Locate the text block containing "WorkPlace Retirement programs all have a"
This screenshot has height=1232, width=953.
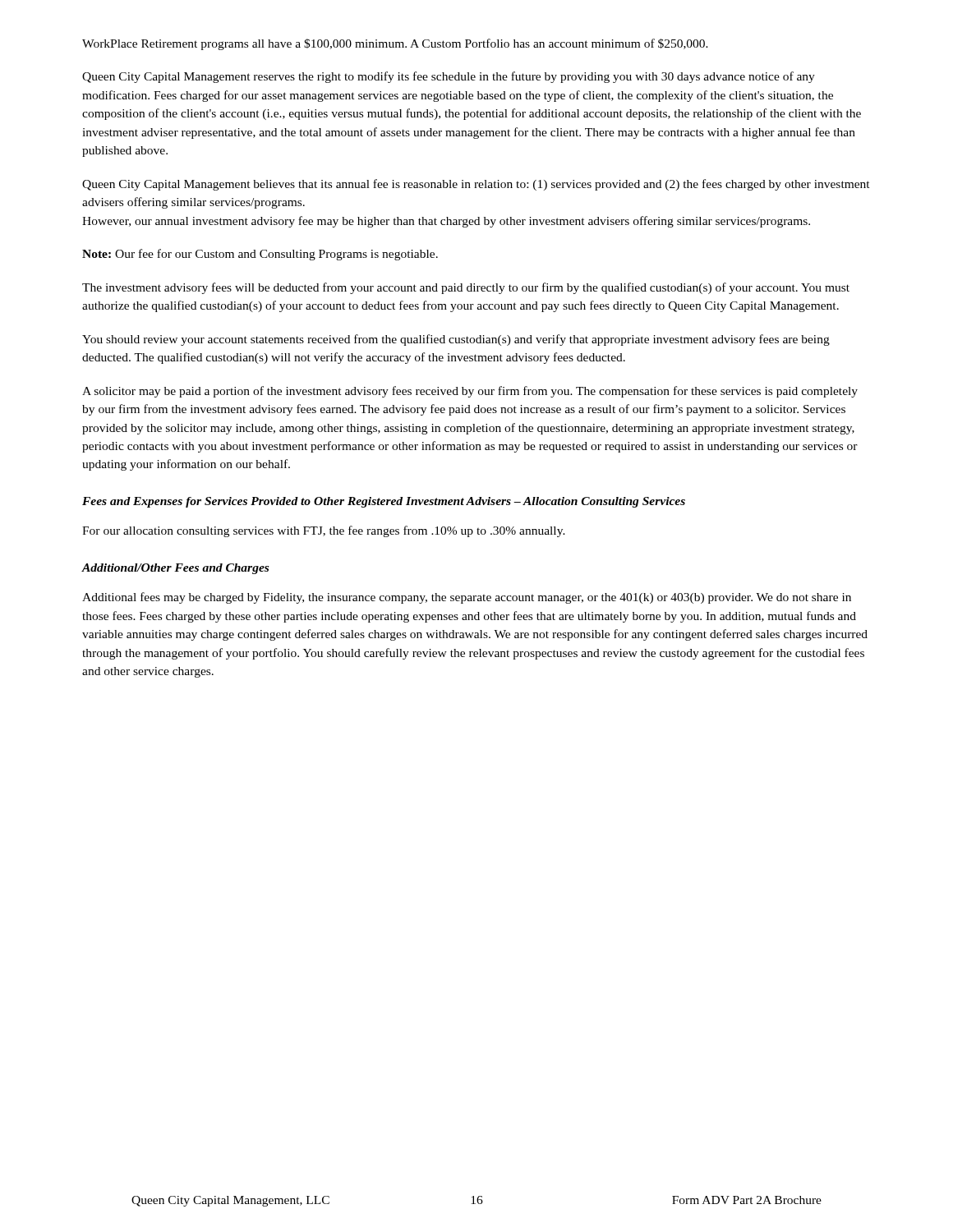point(395,43)
